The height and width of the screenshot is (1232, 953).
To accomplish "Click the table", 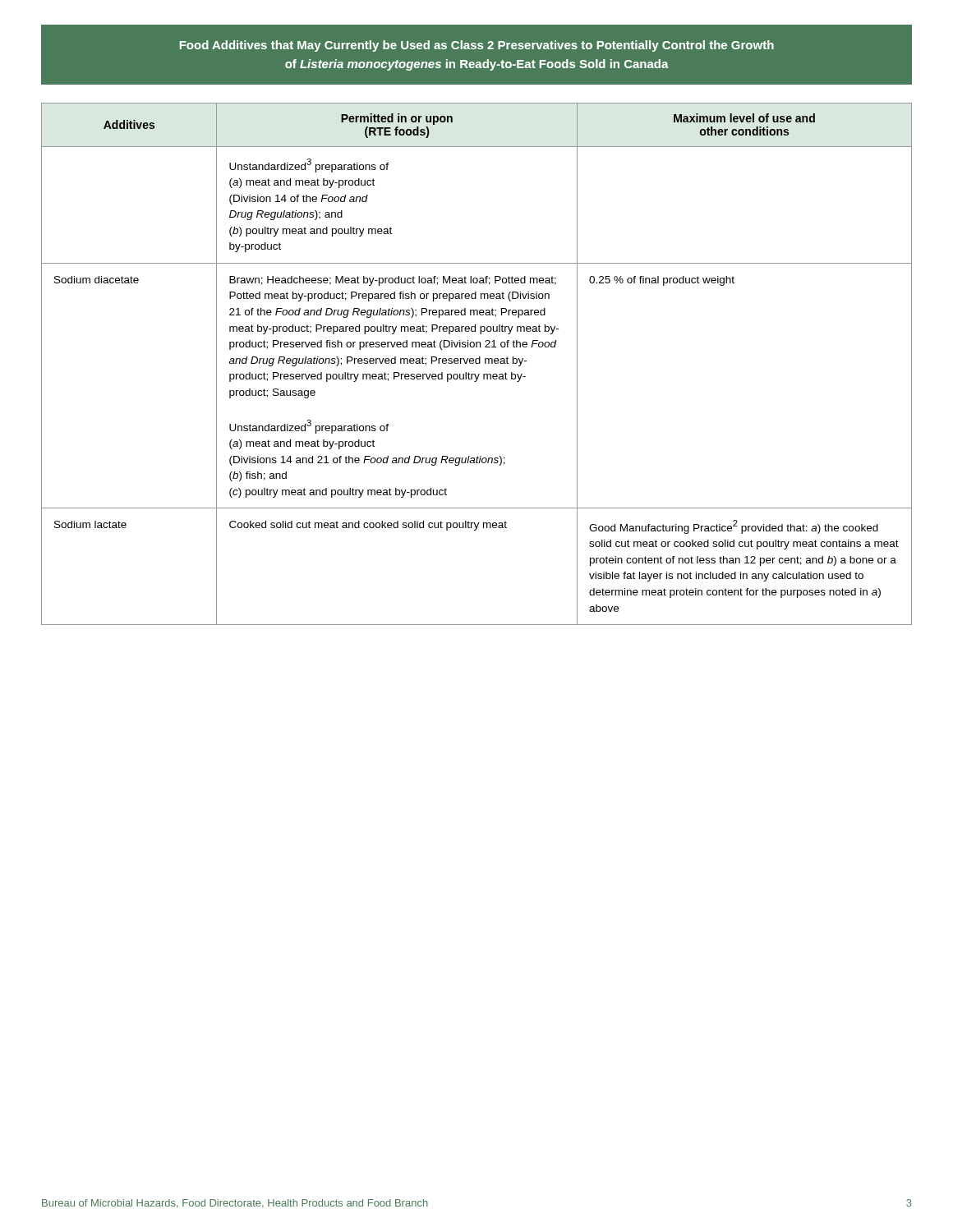I will [x=476, y=364].
